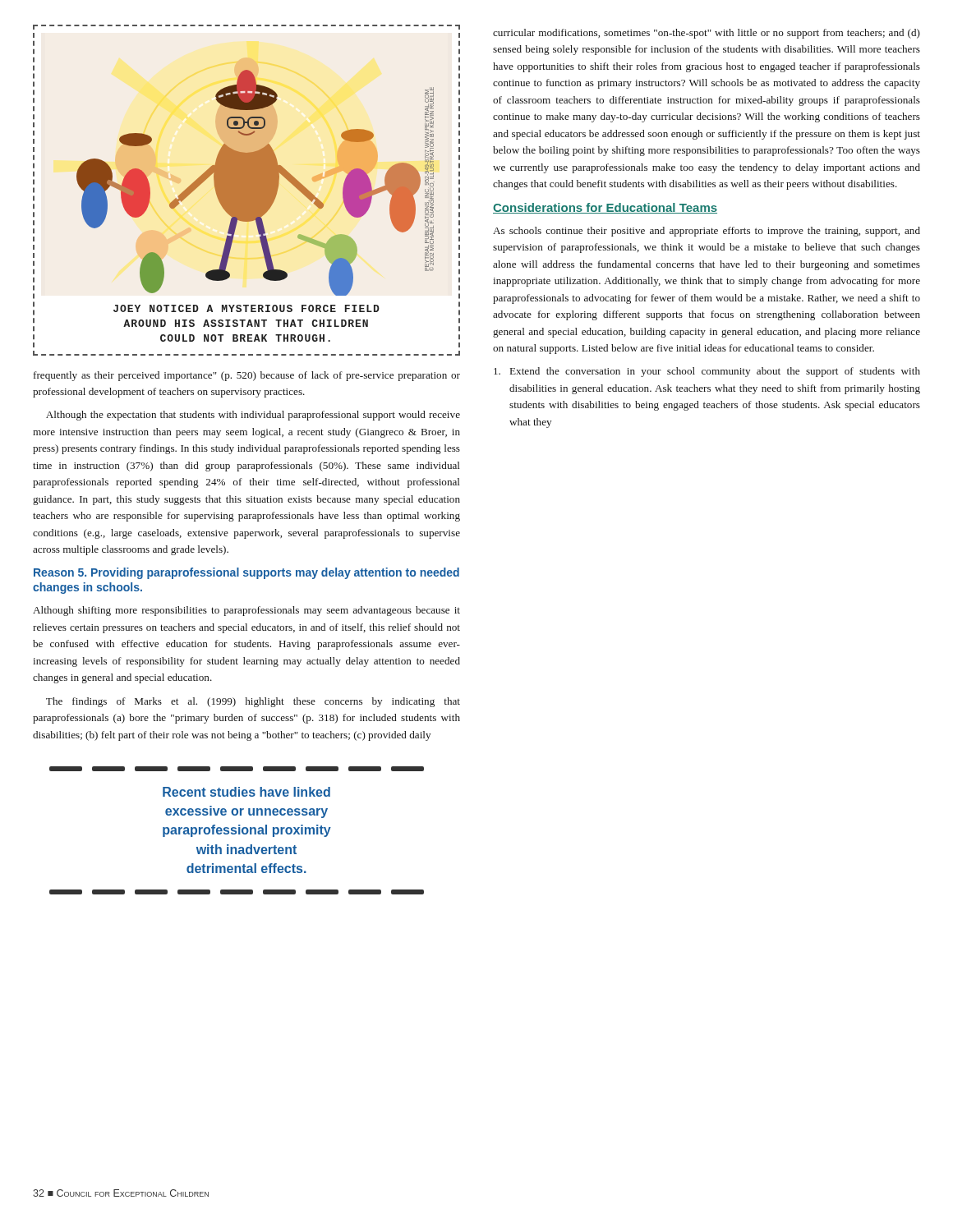Find the block on this page that starts "curricular modifications, sometimes "on-the-spot" with"
This screenshot has width=953, height=1232.
pyautogui.click(x=707, y=109)
